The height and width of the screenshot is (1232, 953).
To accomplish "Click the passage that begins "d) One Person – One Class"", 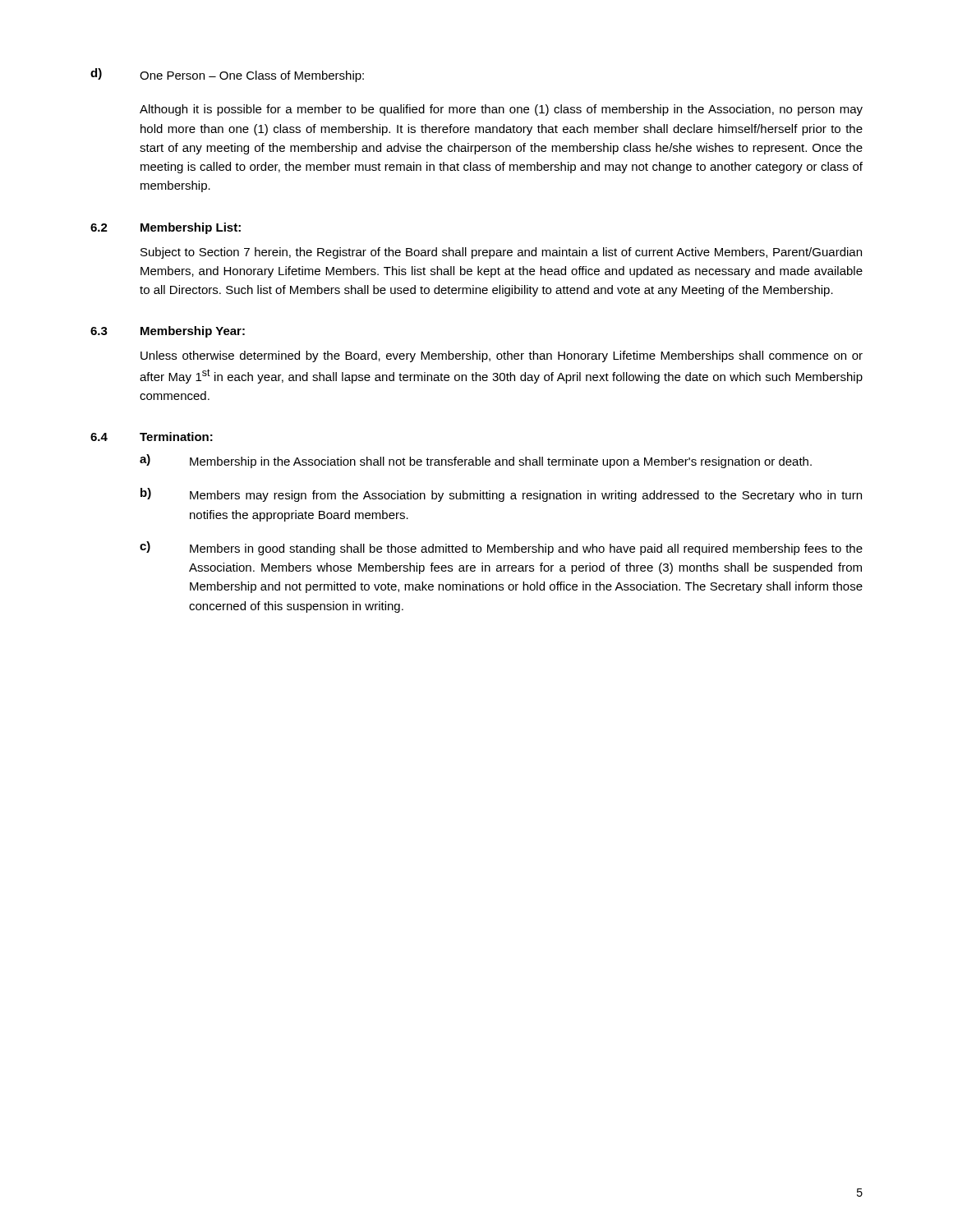I will pyautogui.click(x=476, y=130).
